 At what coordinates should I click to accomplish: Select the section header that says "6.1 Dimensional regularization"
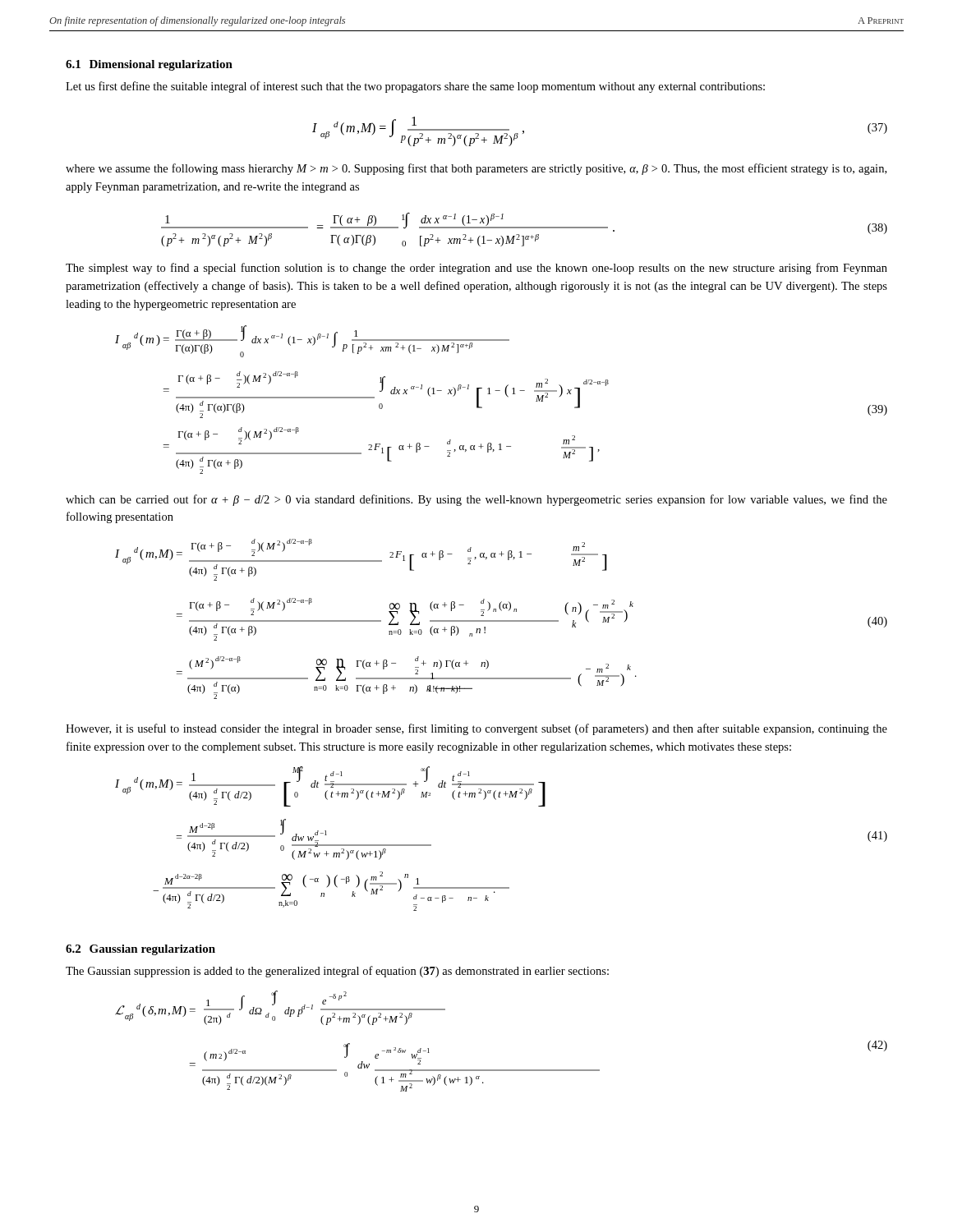pyautogui.click(x=149, y=64)
